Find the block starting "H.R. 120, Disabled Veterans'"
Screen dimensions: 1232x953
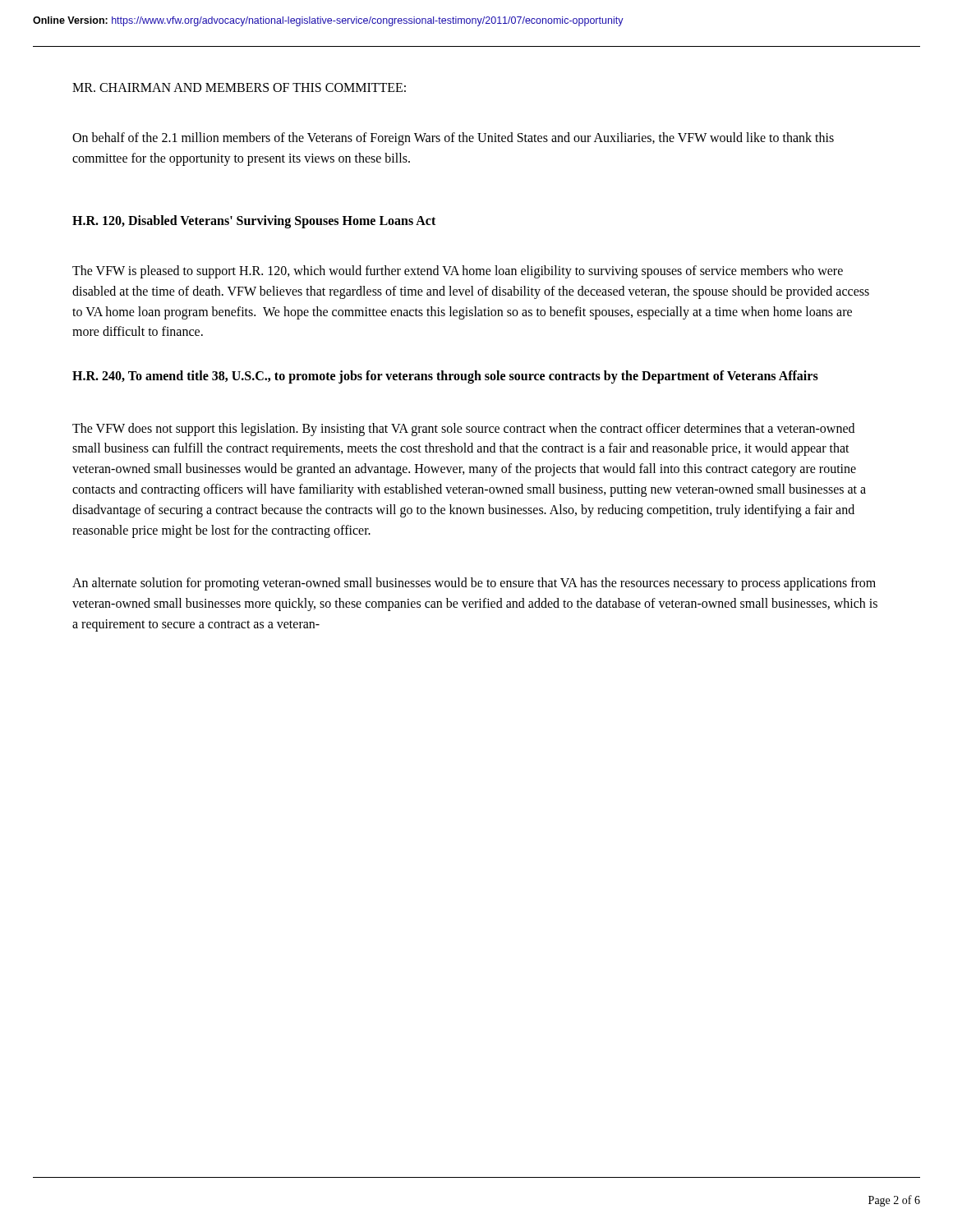(x=254, y=220)
